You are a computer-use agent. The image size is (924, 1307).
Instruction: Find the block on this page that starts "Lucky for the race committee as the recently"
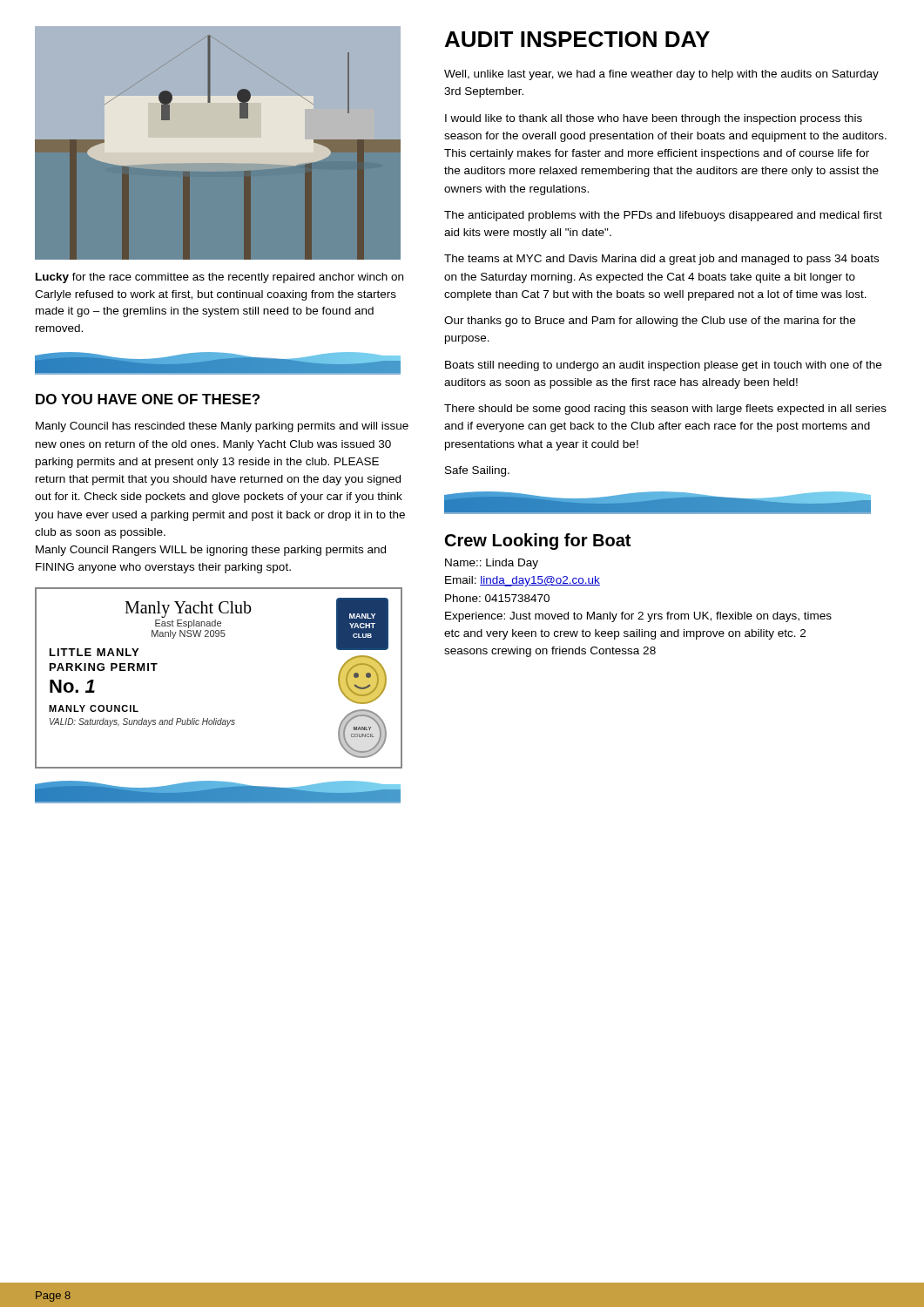tap(219, 302)
